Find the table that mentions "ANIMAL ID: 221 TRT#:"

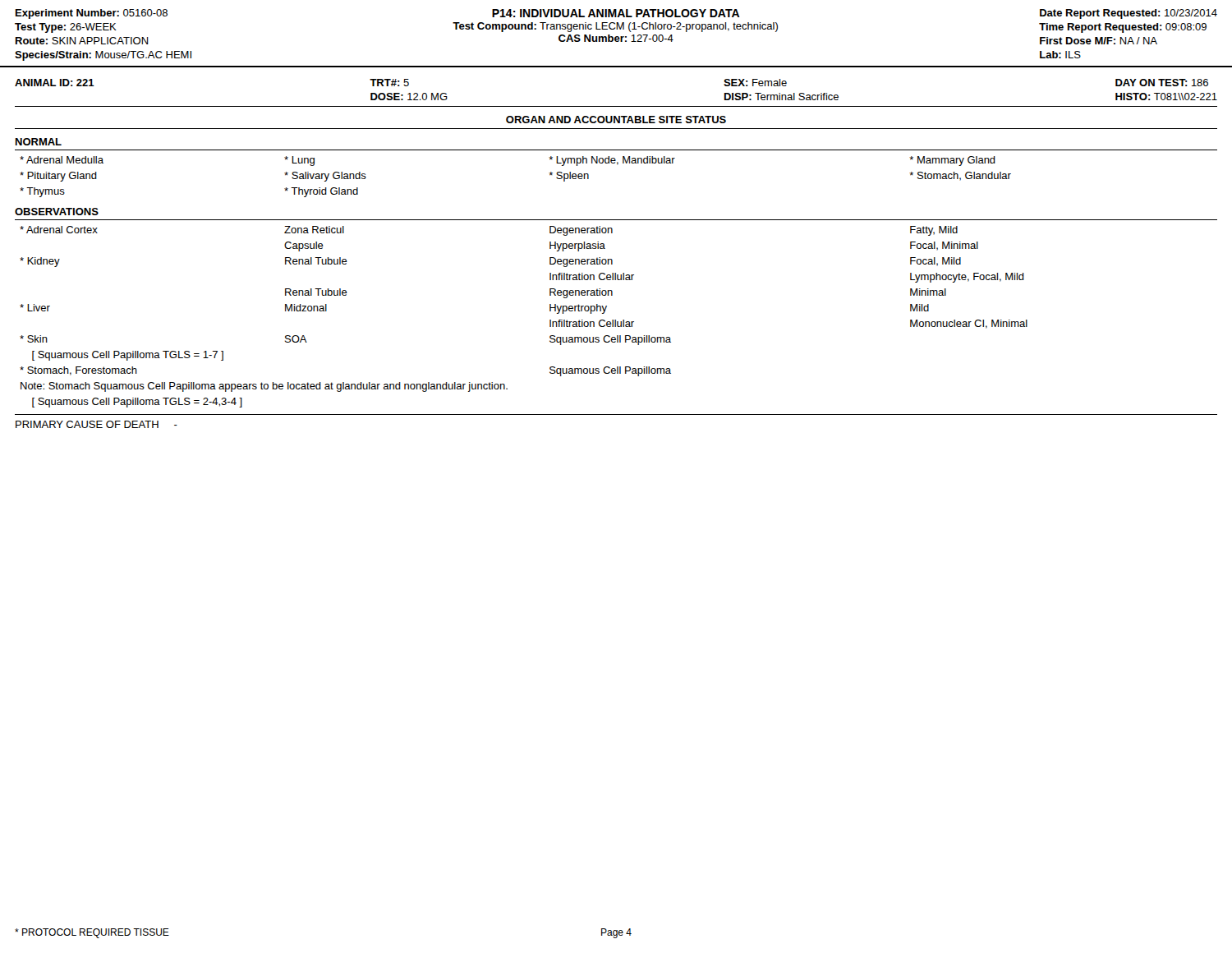pyautogui.click(x=616, y=90)
